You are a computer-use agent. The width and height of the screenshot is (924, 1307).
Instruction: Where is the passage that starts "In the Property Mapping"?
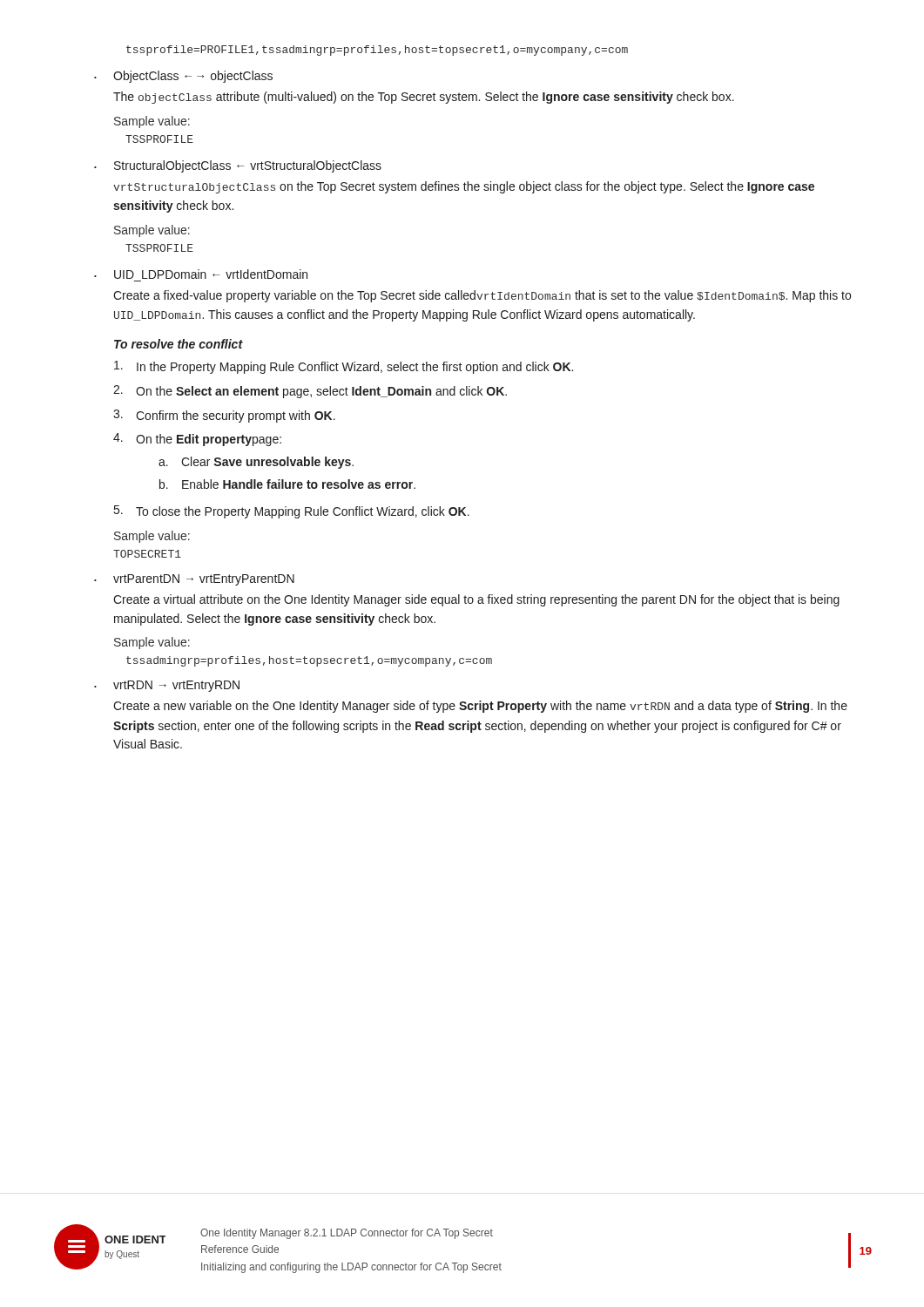[484, 368]
